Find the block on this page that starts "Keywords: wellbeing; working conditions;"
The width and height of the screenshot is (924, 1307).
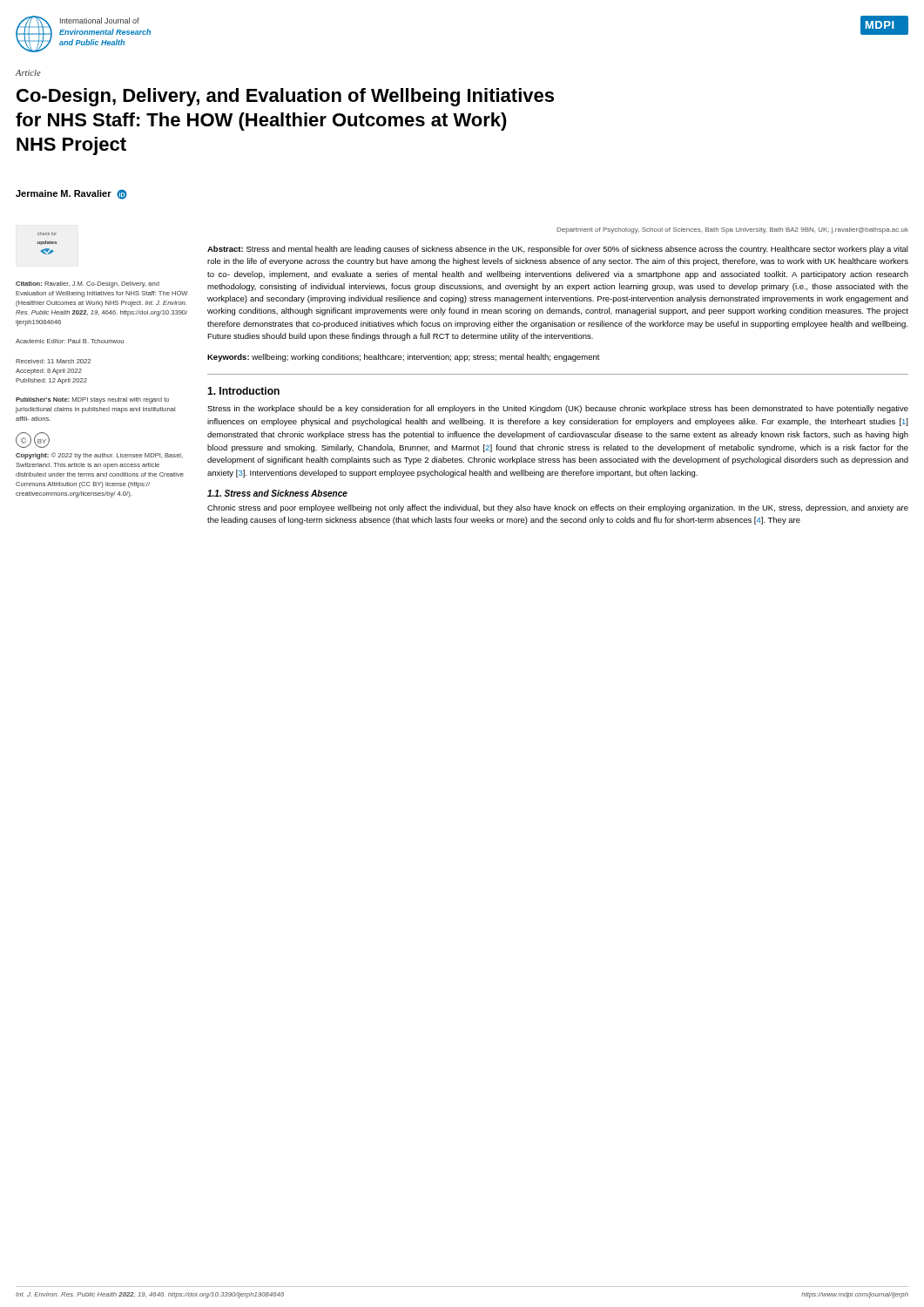point(403,357)
